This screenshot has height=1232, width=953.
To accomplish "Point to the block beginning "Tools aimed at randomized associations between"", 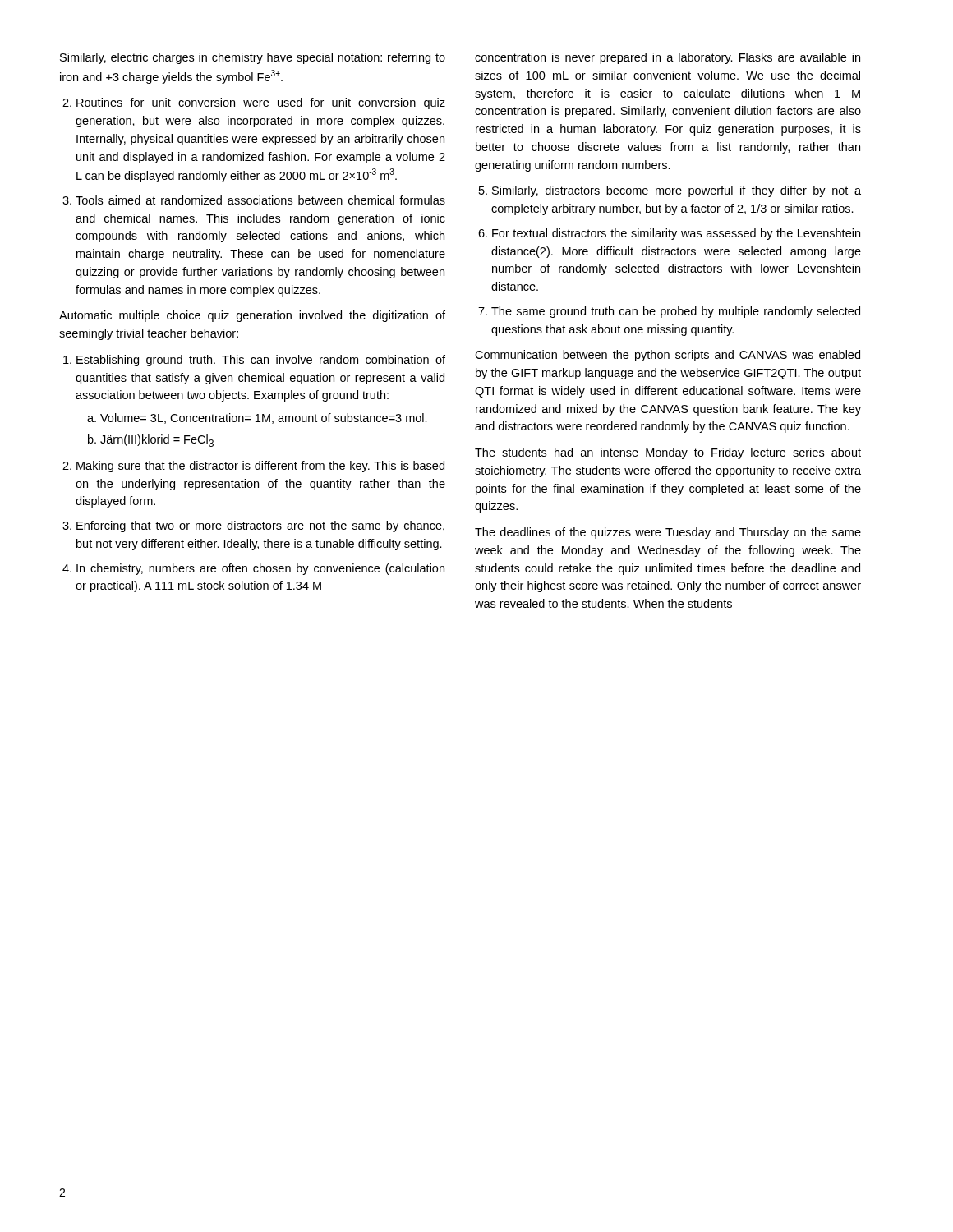I will coord(260,246).
